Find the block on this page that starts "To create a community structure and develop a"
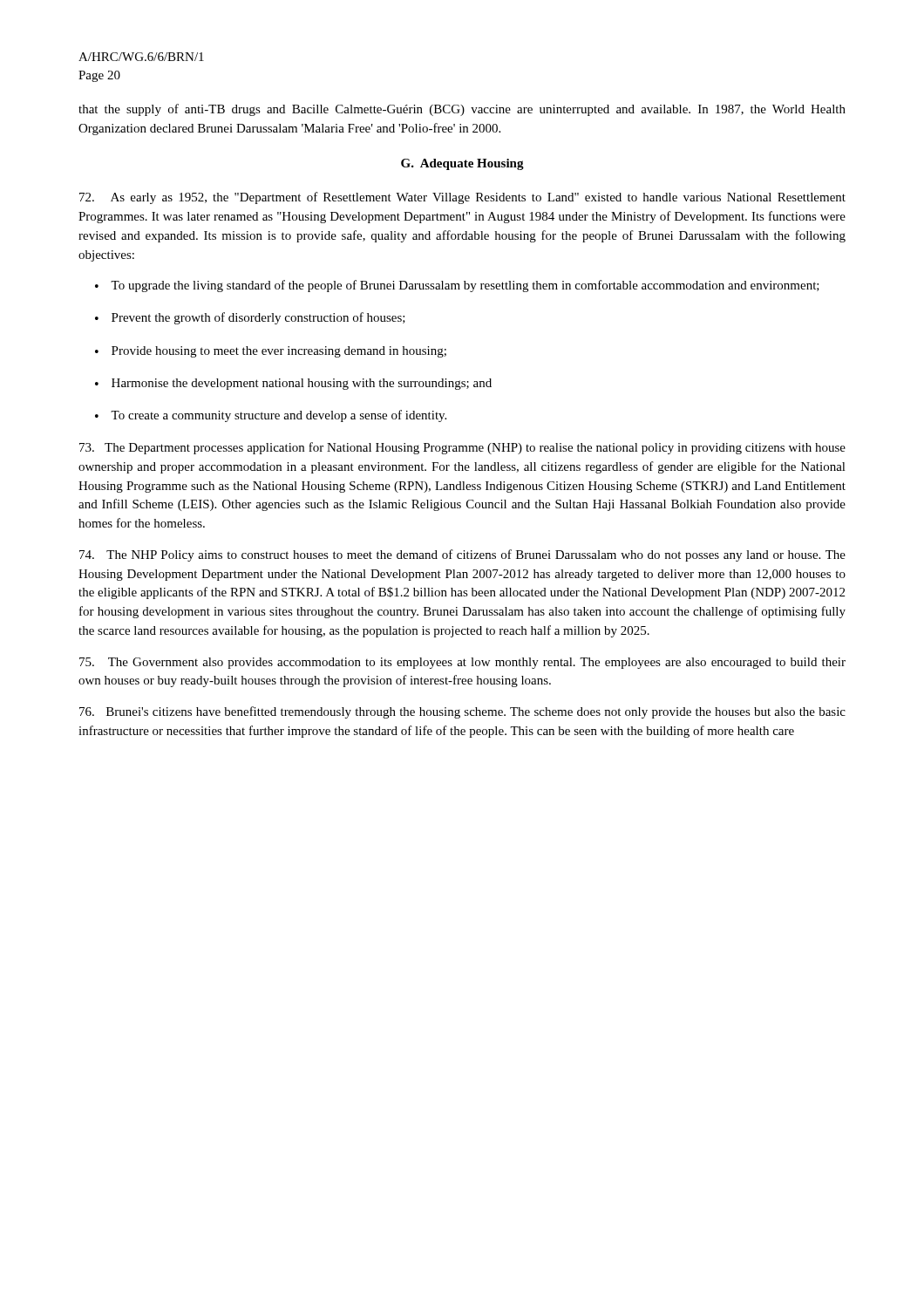 click(x=271, y=416)
